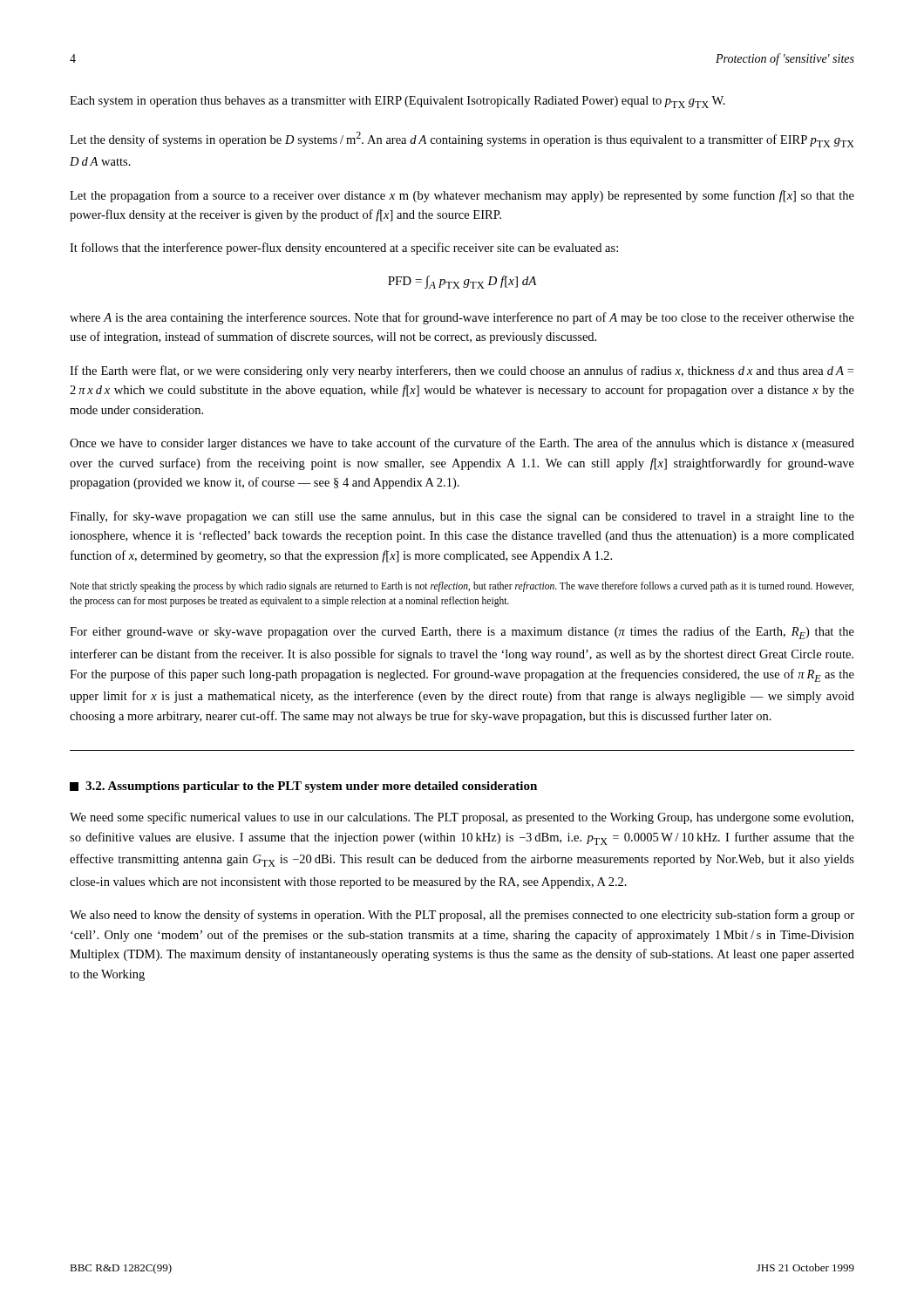Image resolution: width=924 pixels, height=1308 pixels.
Task: Click the passage that begins "If the Earth were flat, or"
Action: pos(462,390)
